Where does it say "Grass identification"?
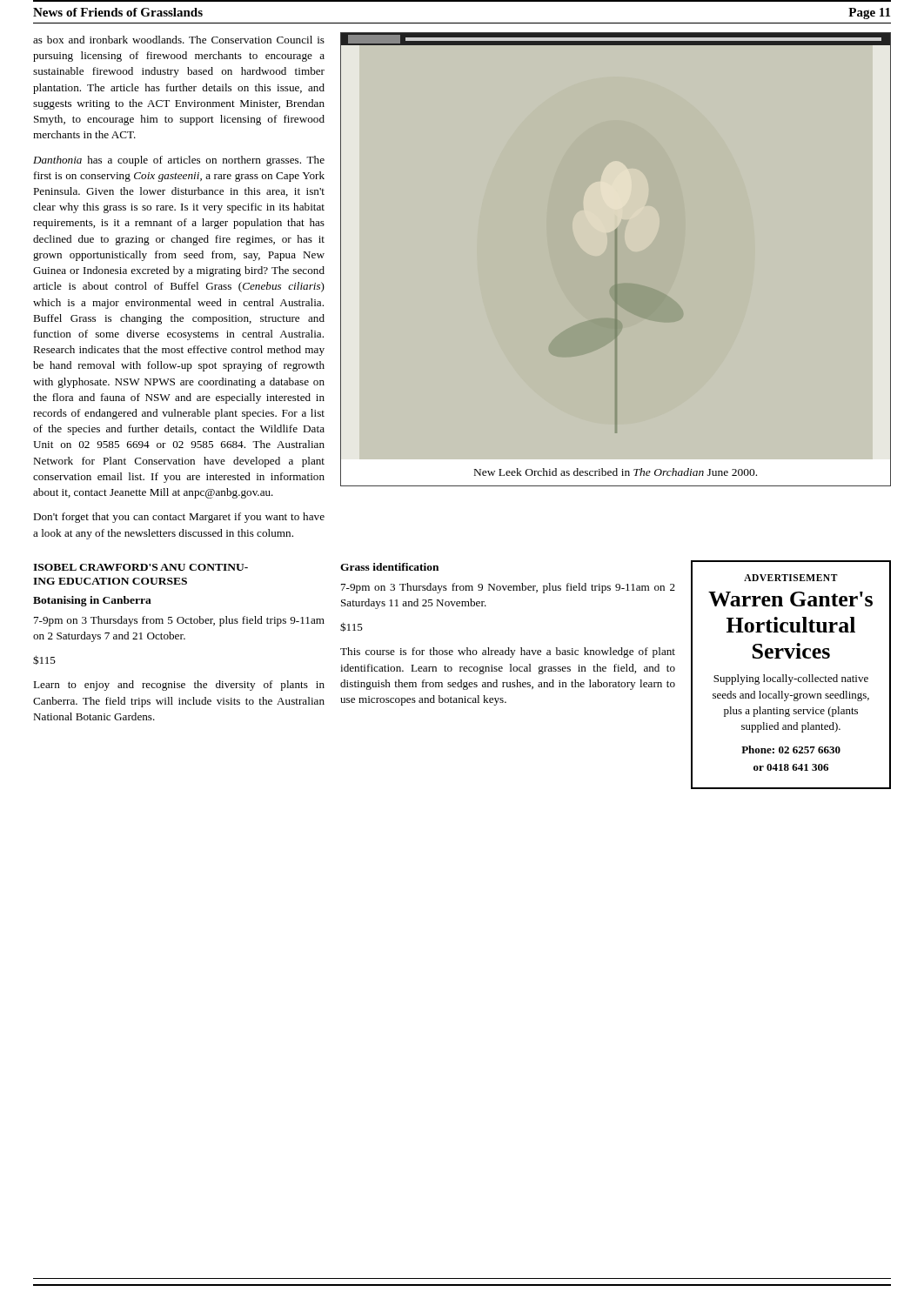Screen dimensions: 1305x924 click(x=390, y=567)
